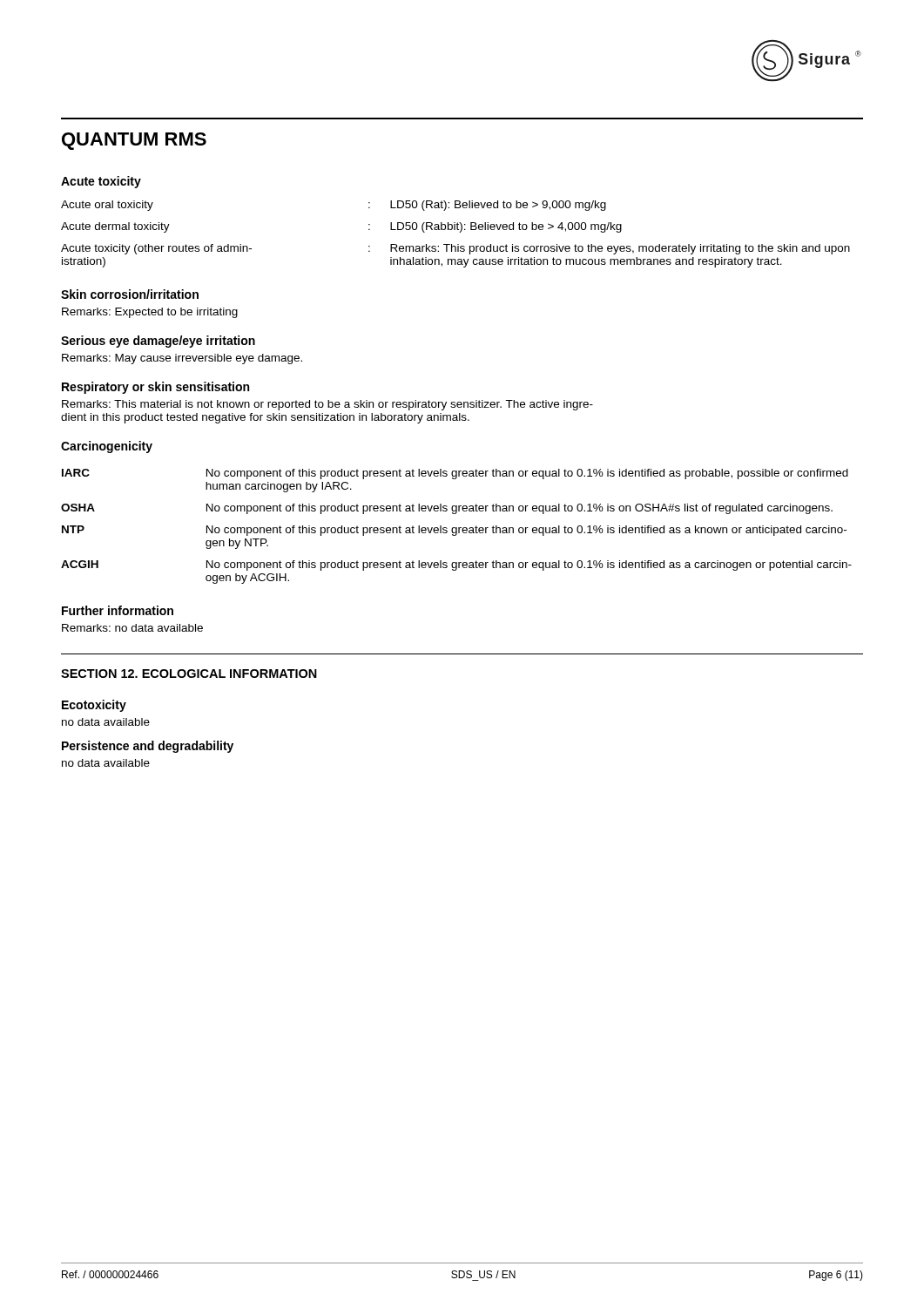This screenshot has width=924, height=1307.
Task: Click on the text that says "Remarks: no data available"
Action: [x=132, y=628]
